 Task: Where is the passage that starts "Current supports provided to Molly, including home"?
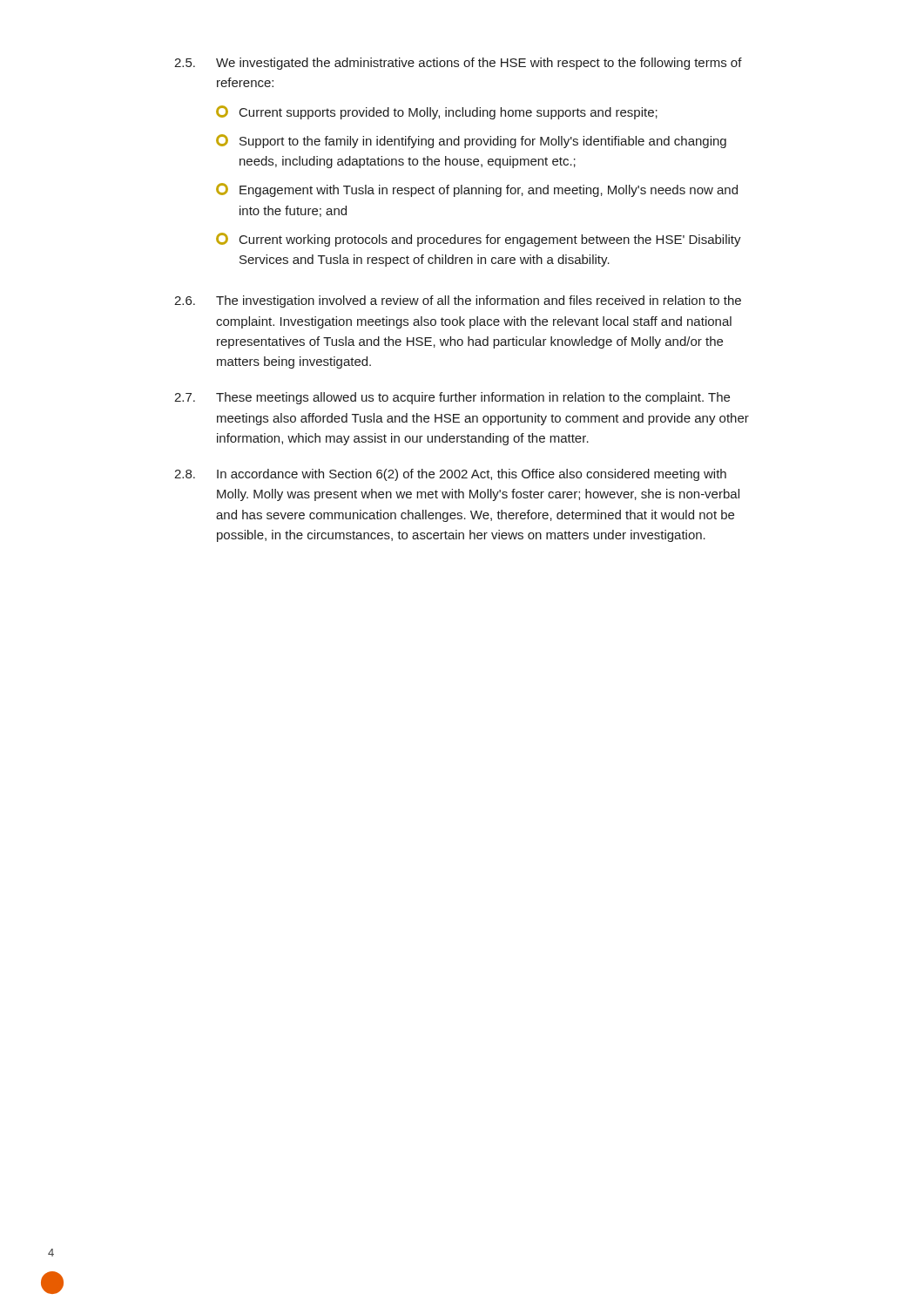pos(482,112)
